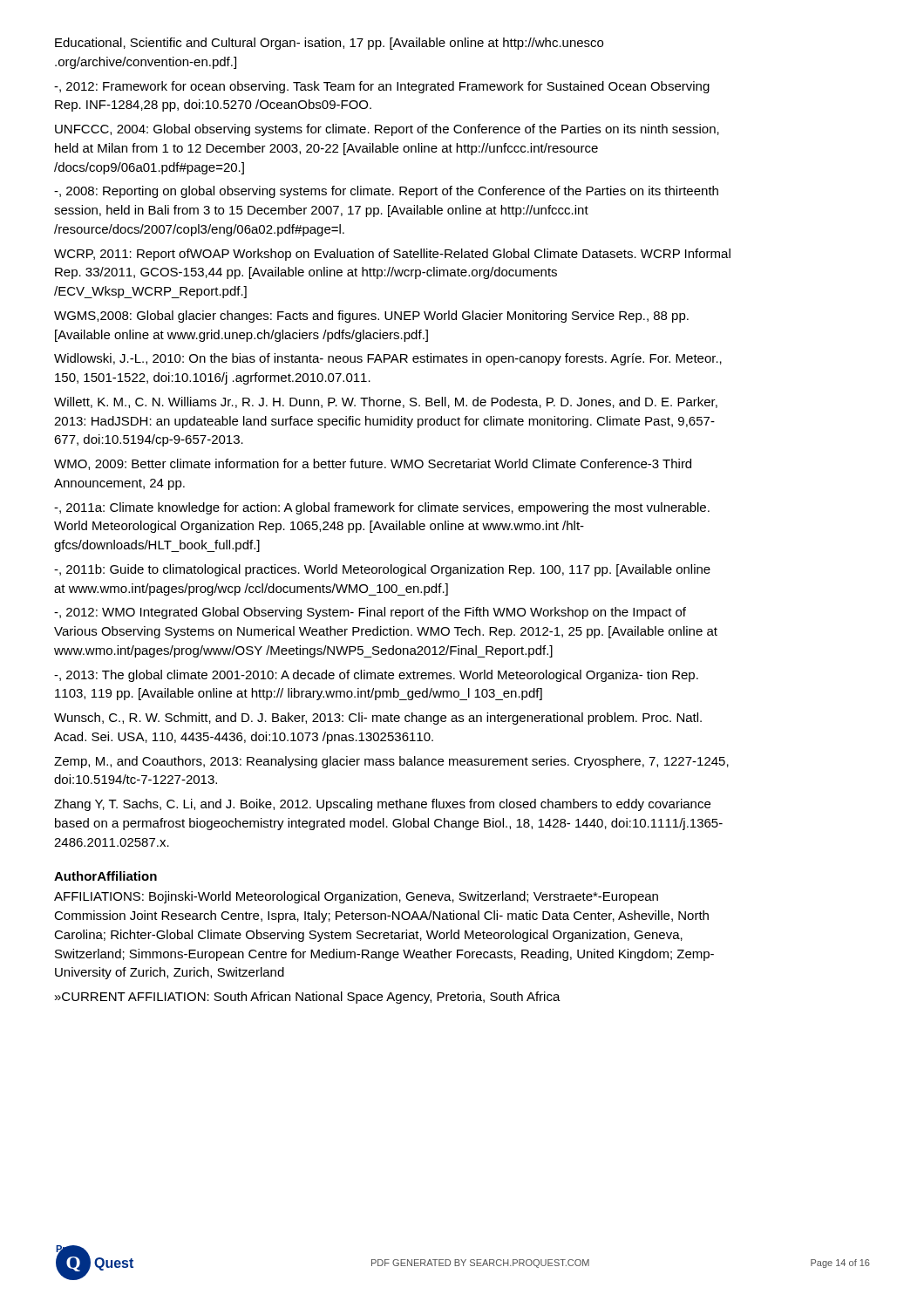Point to the element starting "AFFILIATIONS: Bojinski-World Meteorological Organization, Geneva,"
This screenshot has width=924, height=1308.
(462, 947)
